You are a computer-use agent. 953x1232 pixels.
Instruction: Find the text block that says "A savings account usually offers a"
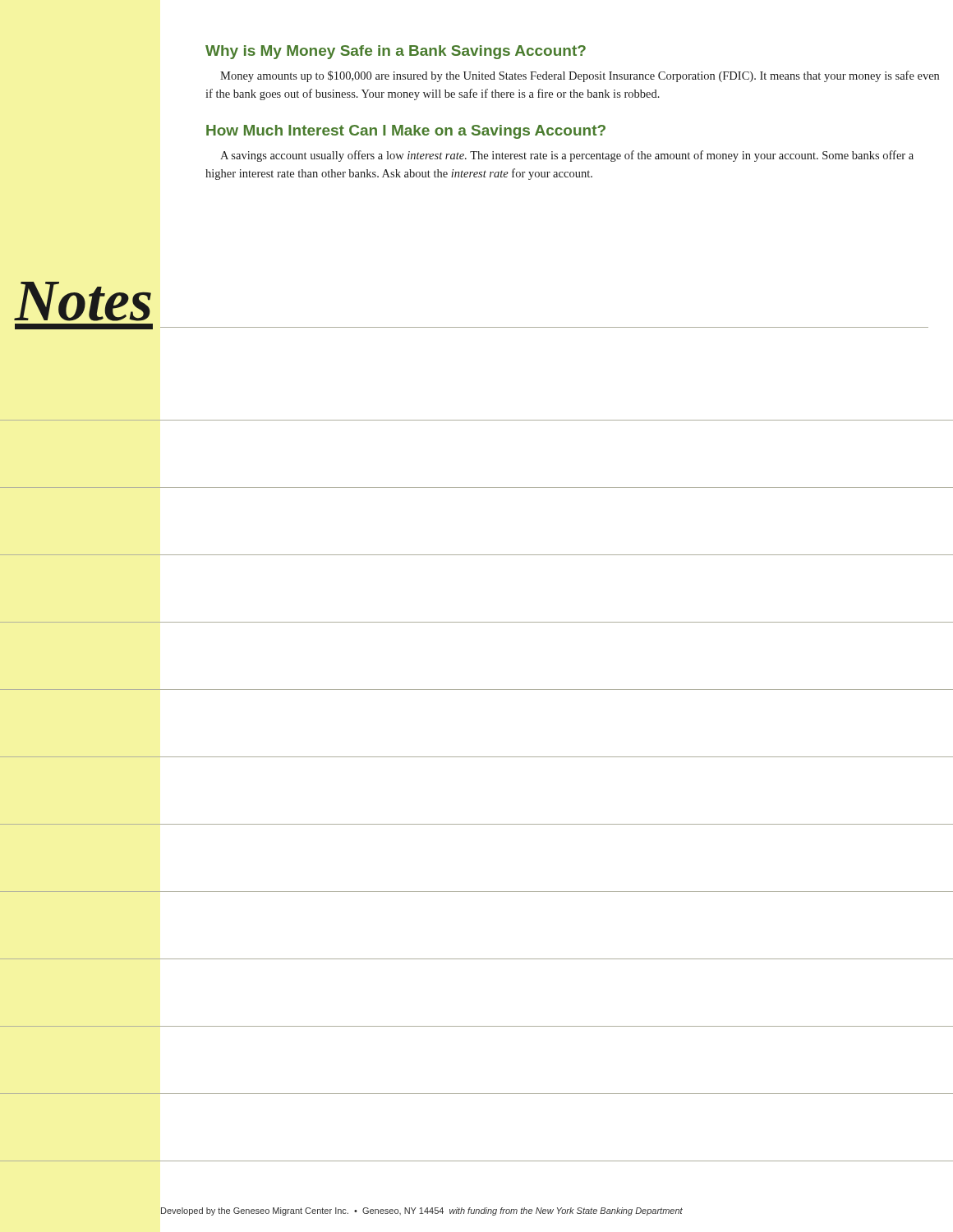[560, 164]
